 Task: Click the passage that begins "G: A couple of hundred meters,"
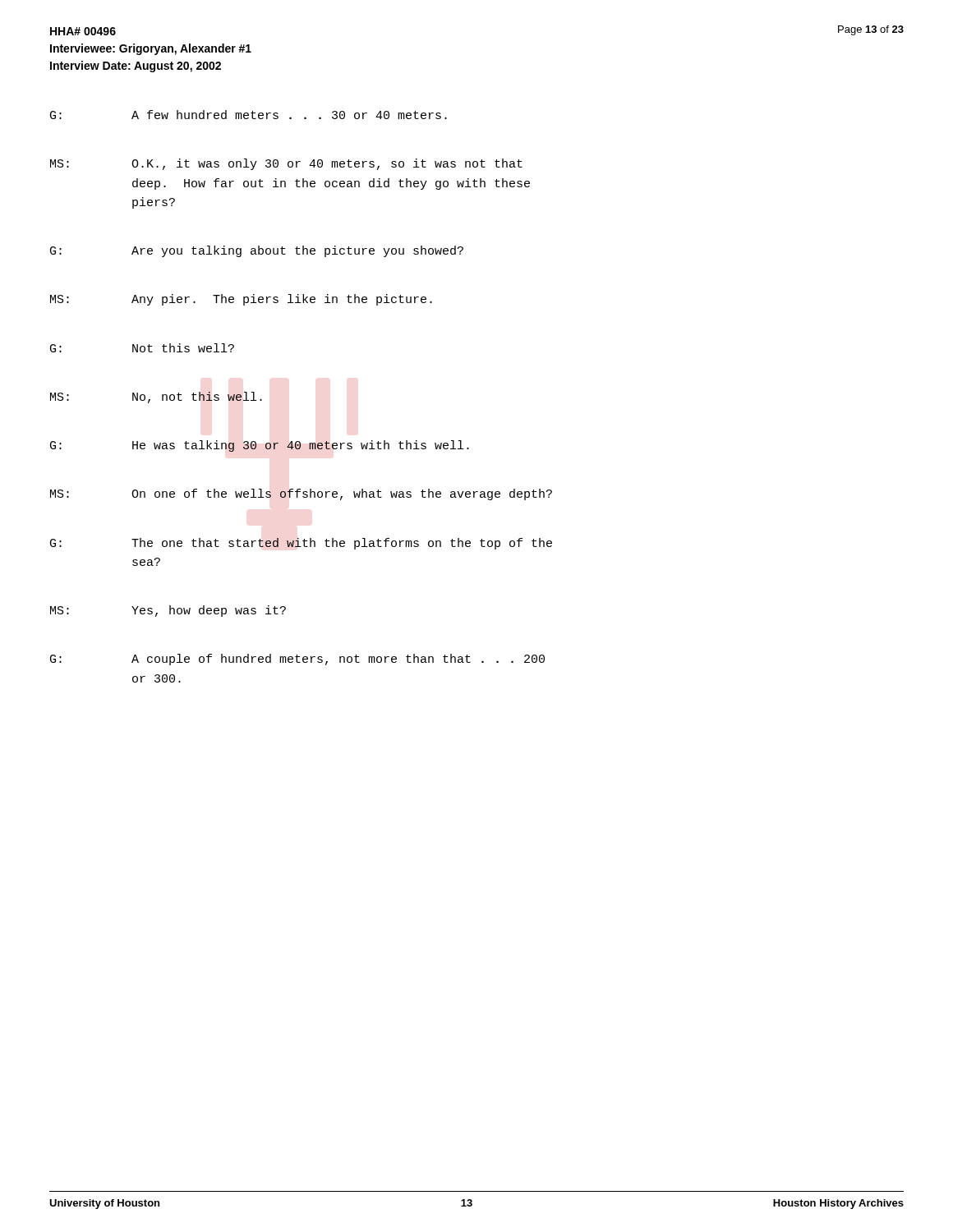476,670
